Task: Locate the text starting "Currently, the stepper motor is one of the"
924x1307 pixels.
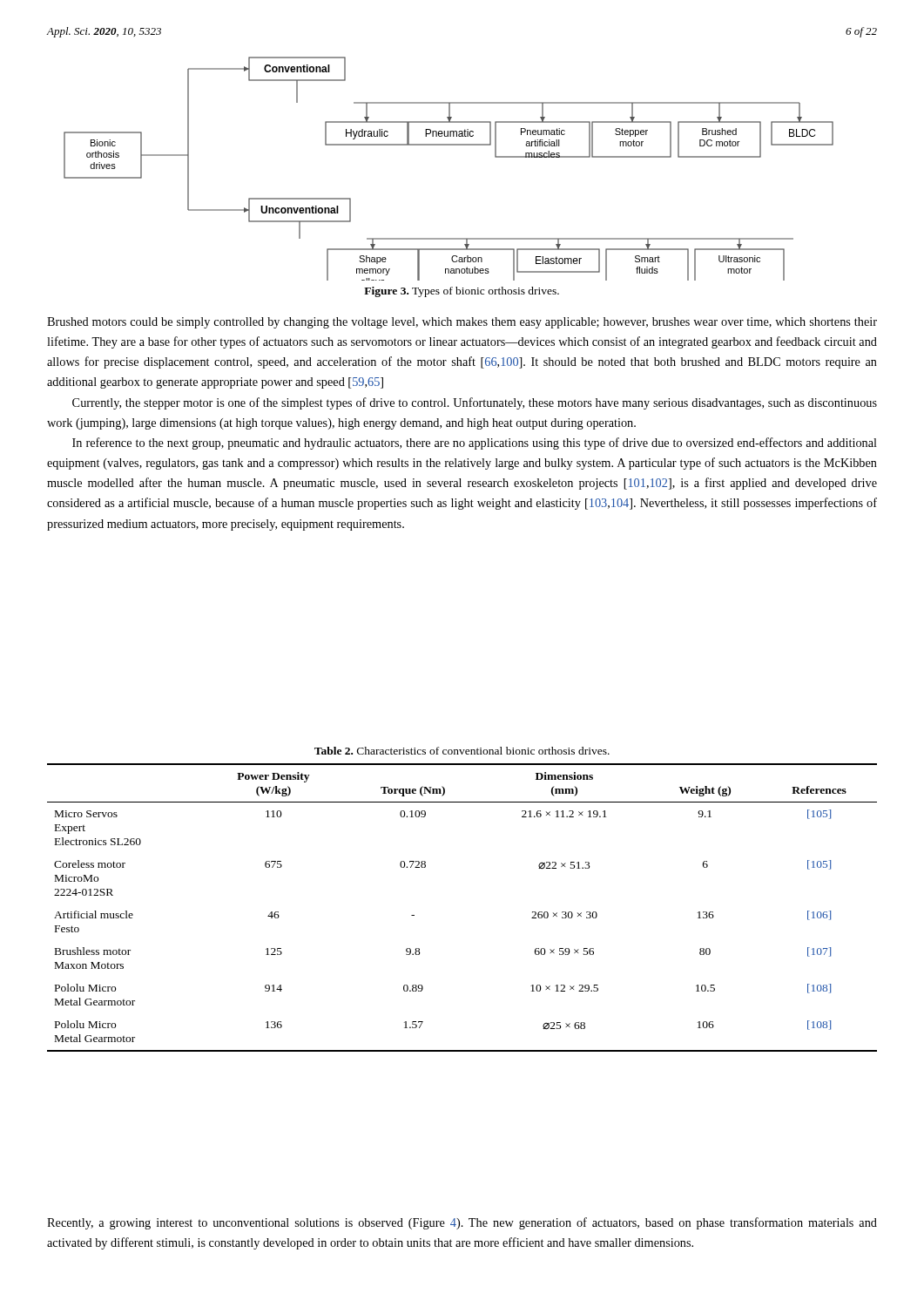Action: point(462,412)
